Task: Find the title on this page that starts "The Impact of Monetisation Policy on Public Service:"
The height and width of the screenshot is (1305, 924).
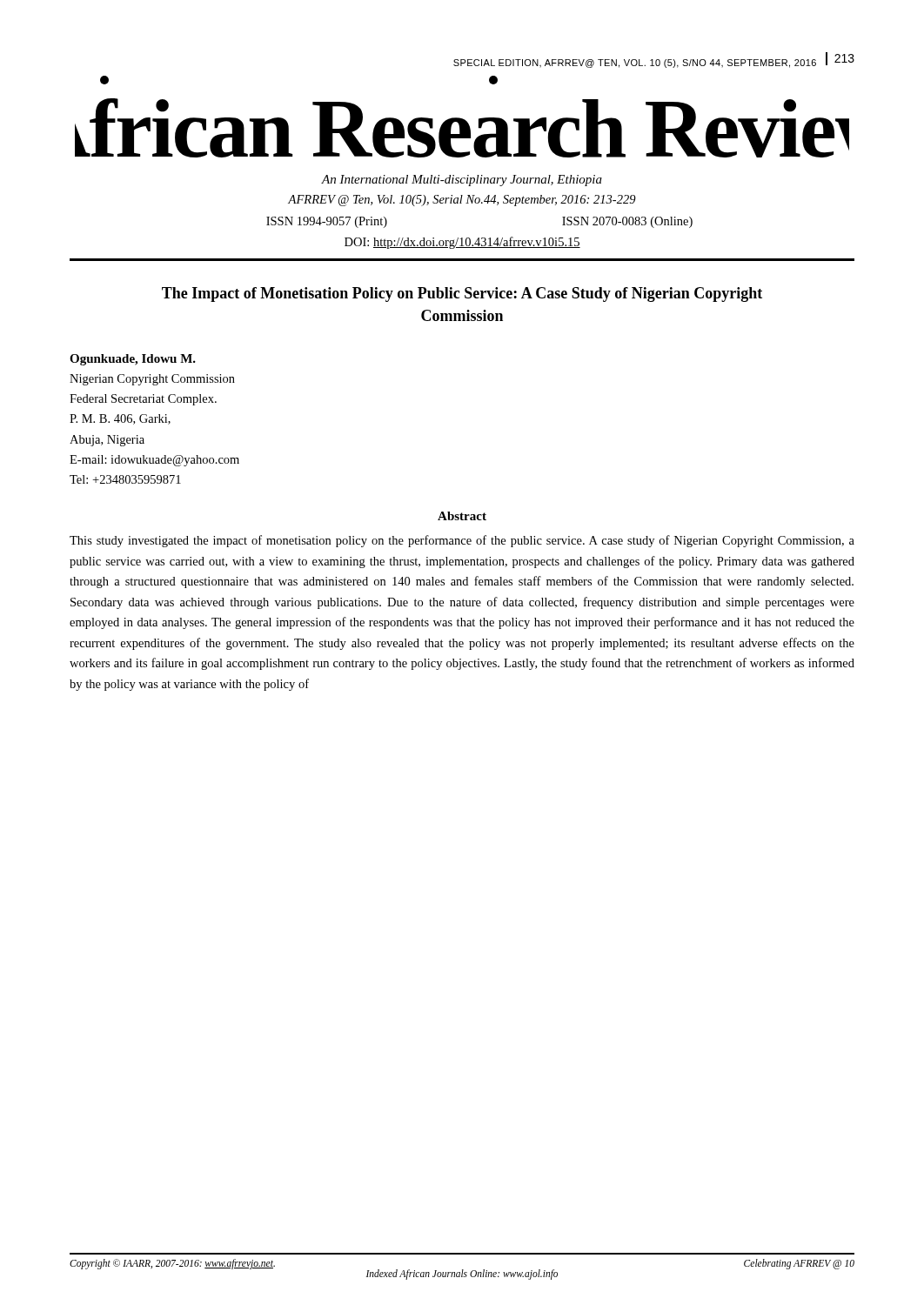Action: click(x=462, y=304)
